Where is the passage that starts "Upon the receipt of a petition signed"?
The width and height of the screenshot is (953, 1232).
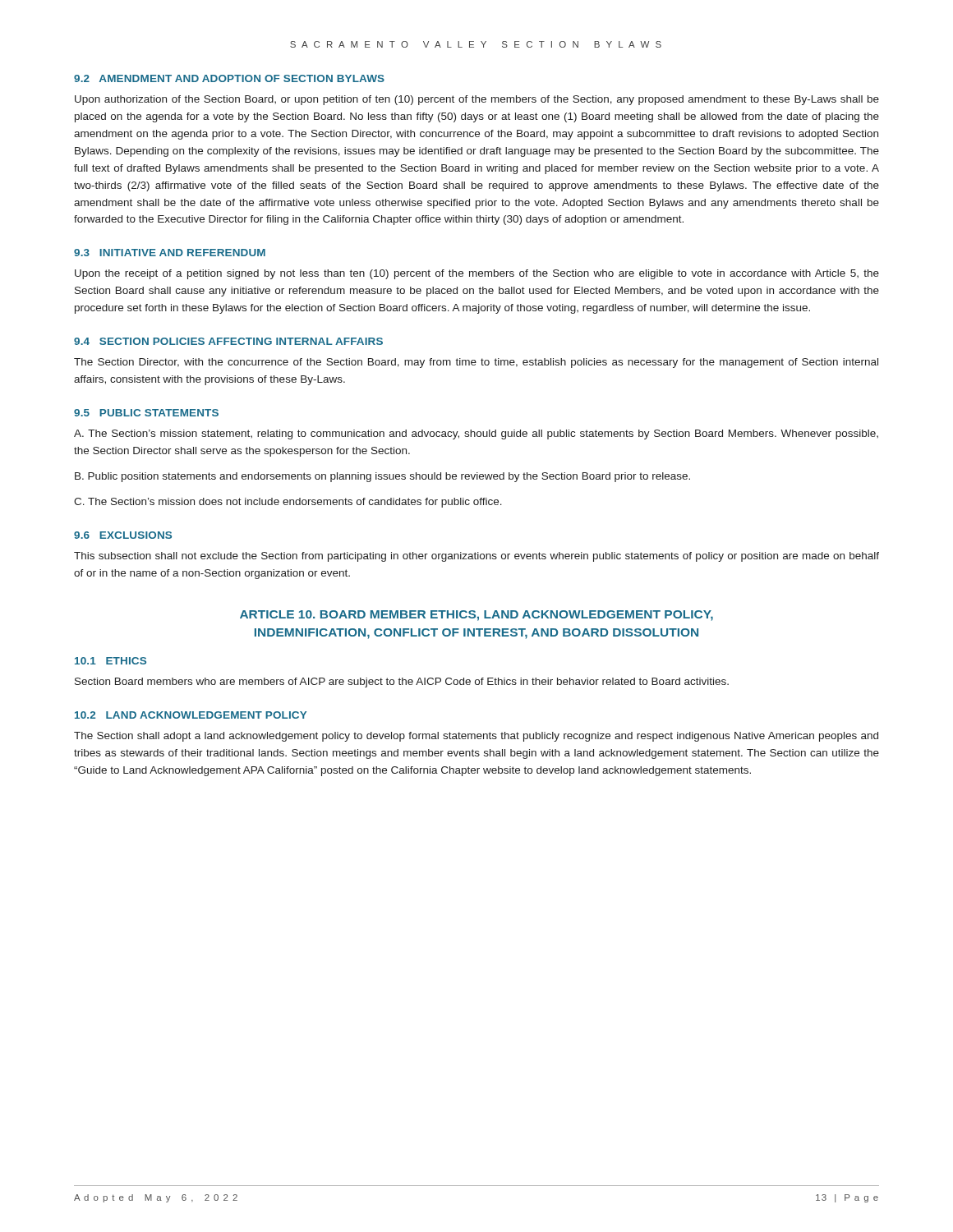tap(476, 291)
